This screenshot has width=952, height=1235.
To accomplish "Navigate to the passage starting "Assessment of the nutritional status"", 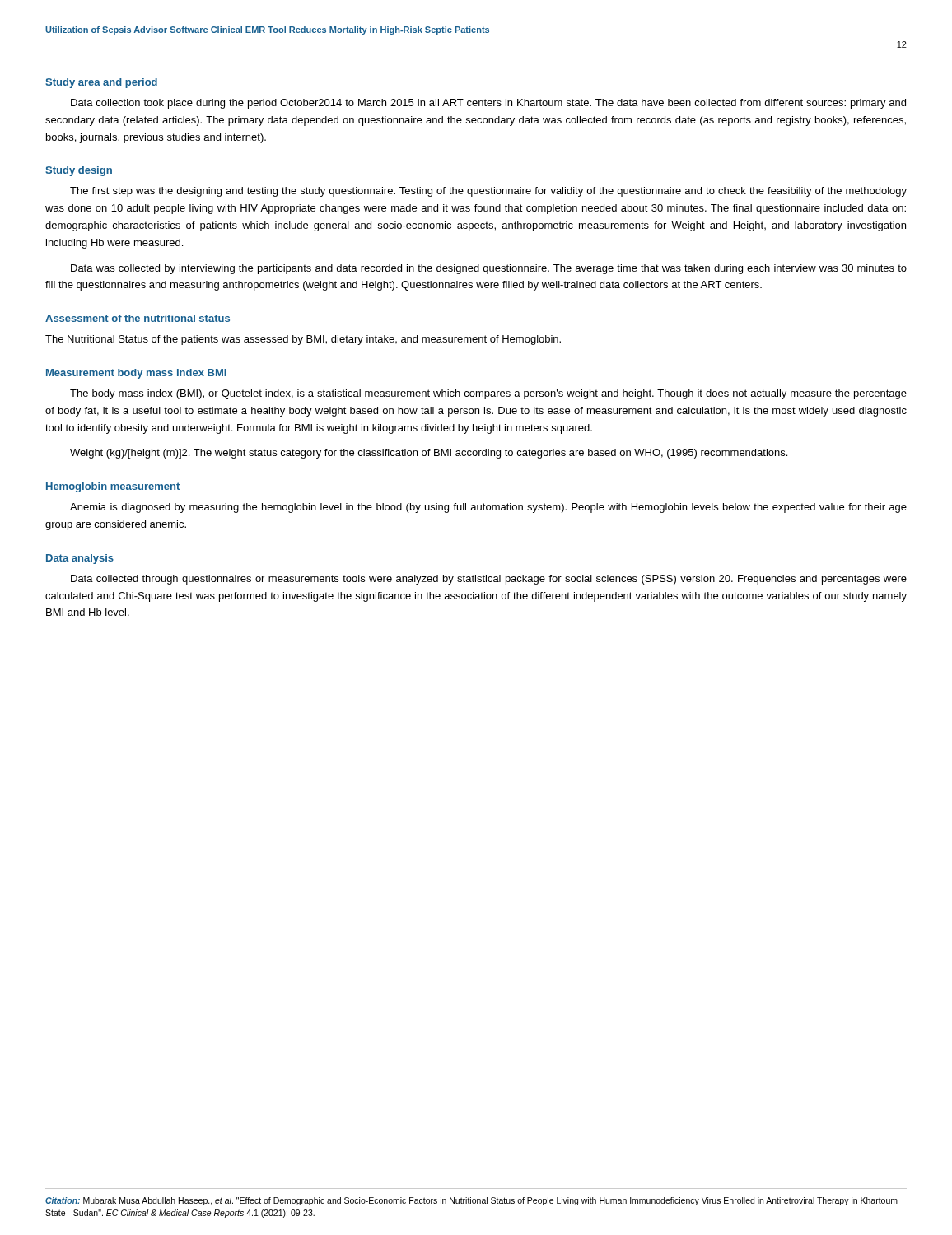I will [138, 318].
